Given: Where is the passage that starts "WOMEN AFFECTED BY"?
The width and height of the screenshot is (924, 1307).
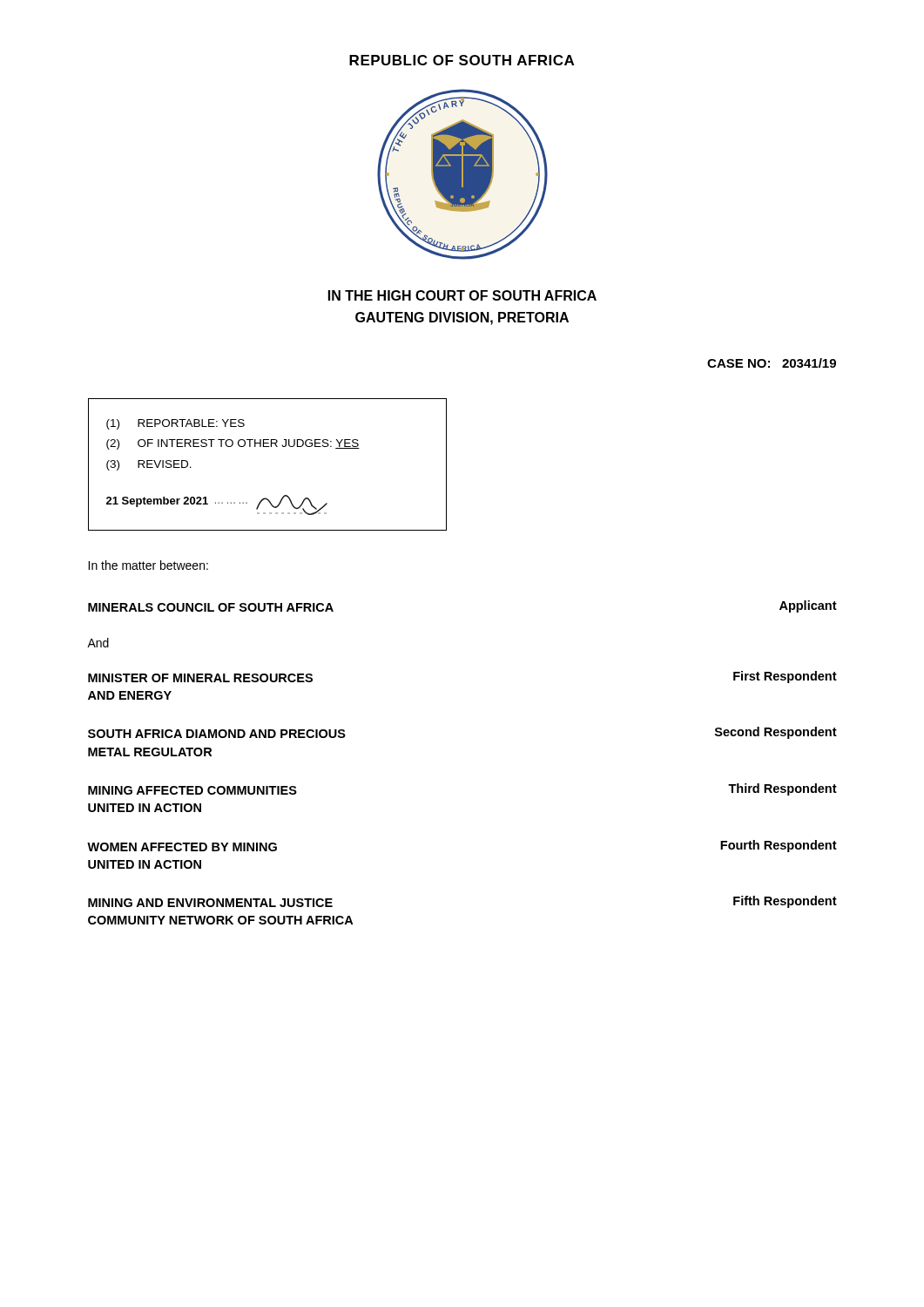Looking at the screenshot, I should 182,845.
